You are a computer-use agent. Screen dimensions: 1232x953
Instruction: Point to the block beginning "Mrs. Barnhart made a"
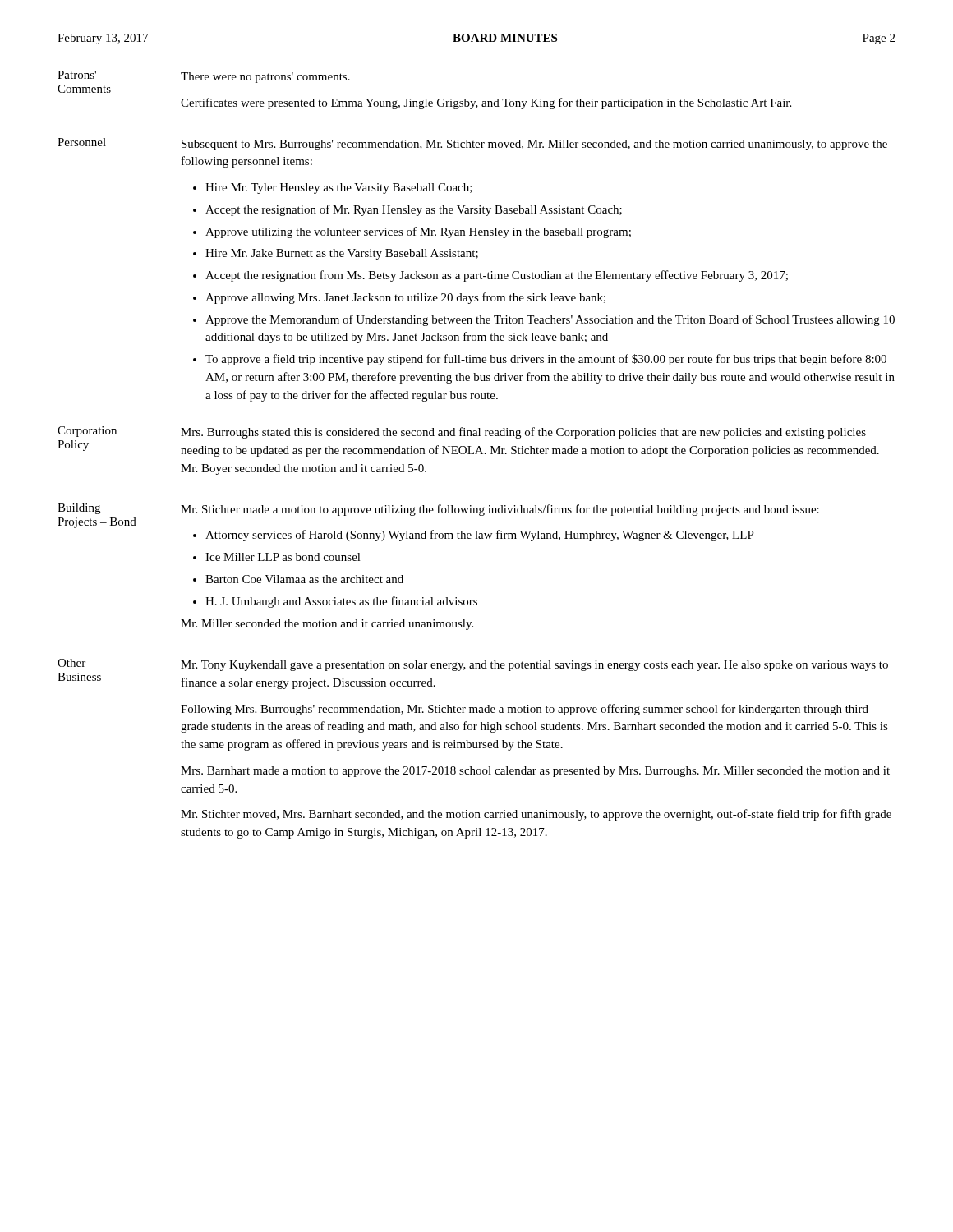[x=538, y=780]
